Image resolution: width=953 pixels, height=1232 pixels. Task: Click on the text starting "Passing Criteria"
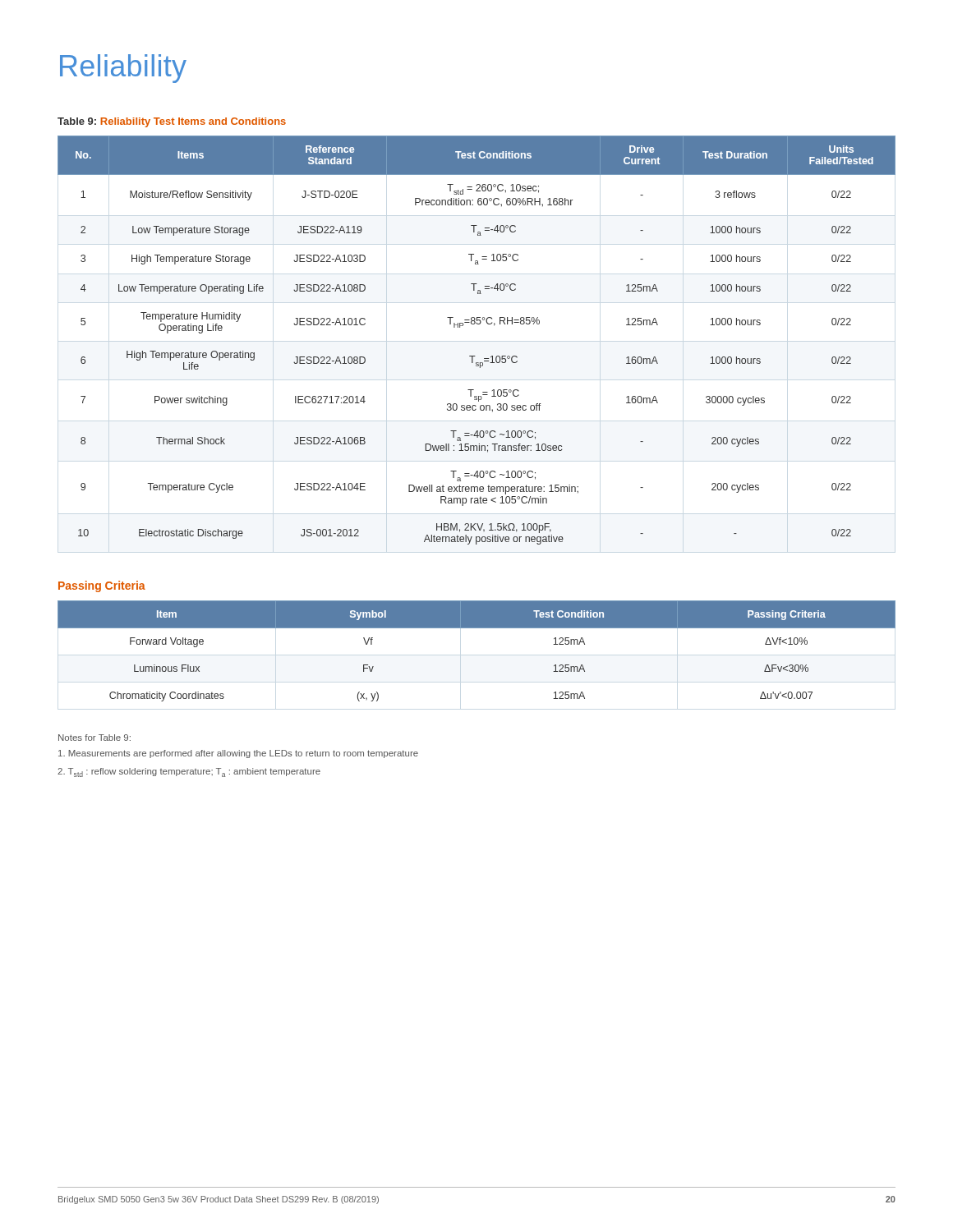pyautogui.click(x=101, y=585)
